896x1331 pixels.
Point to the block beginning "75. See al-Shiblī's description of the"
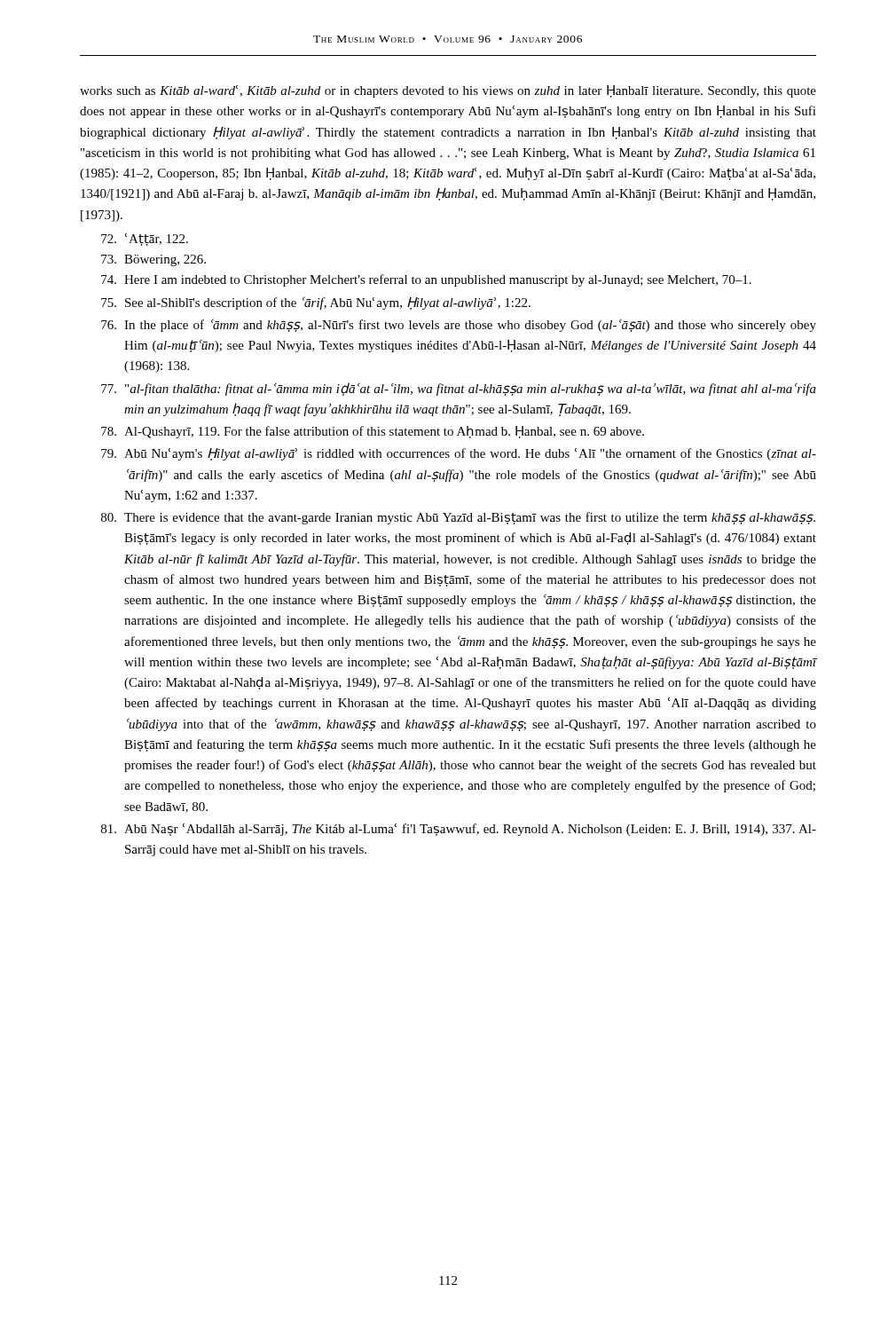point(448,303)
